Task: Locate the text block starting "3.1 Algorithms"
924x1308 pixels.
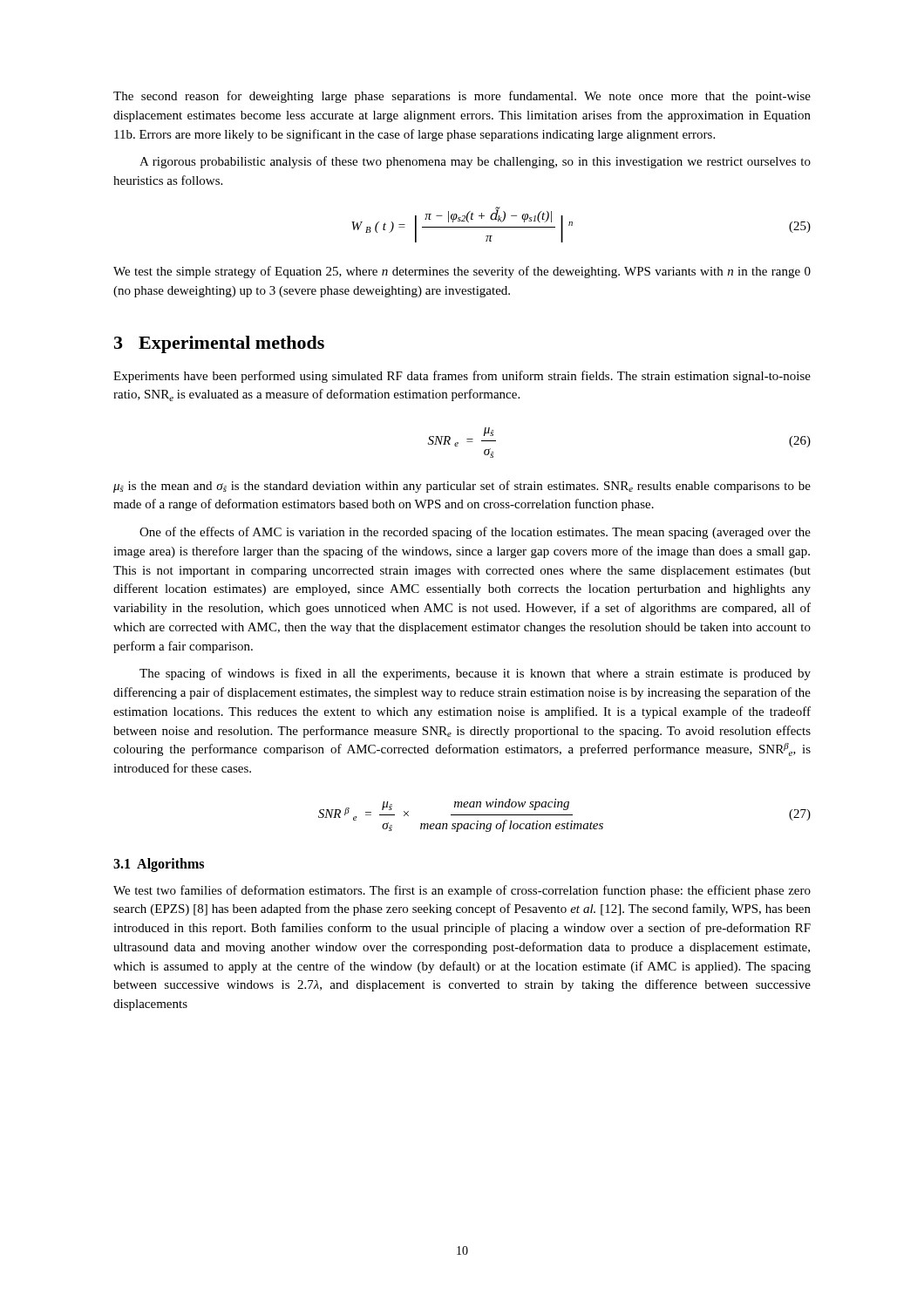Action: 159,864
